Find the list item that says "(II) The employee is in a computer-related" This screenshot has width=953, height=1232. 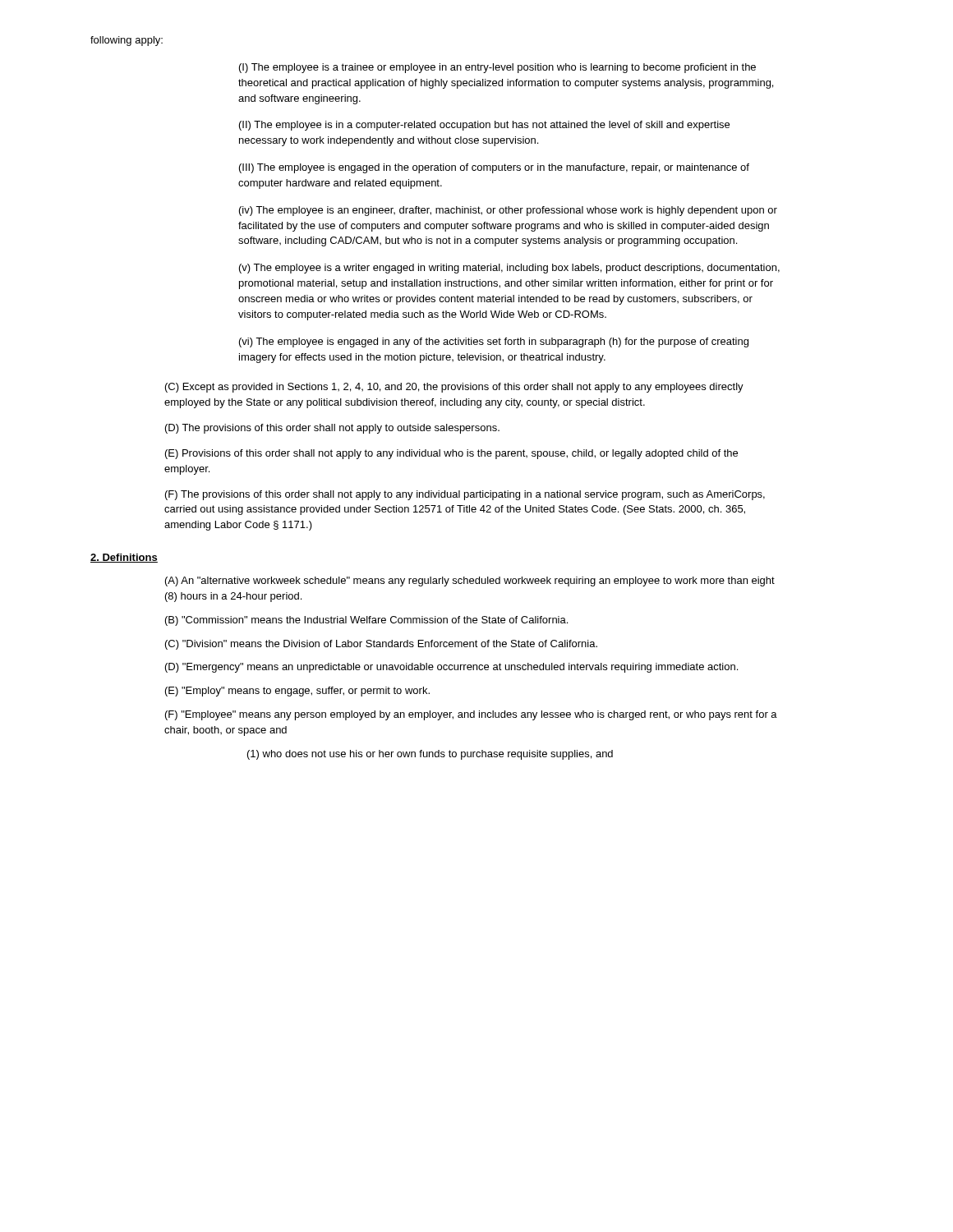484,132
